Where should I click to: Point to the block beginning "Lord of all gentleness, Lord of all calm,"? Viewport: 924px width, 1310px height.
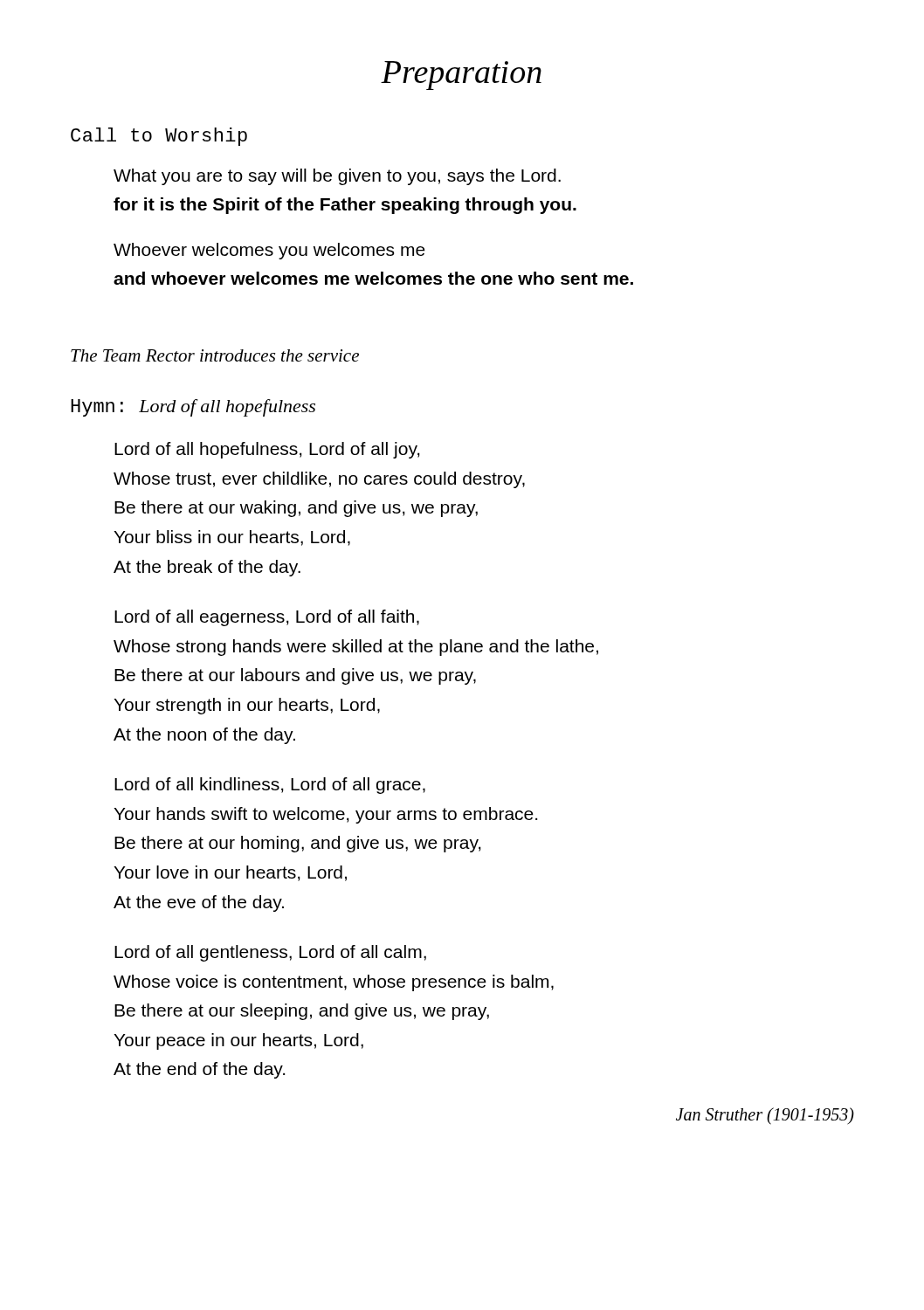(334, 1010)
